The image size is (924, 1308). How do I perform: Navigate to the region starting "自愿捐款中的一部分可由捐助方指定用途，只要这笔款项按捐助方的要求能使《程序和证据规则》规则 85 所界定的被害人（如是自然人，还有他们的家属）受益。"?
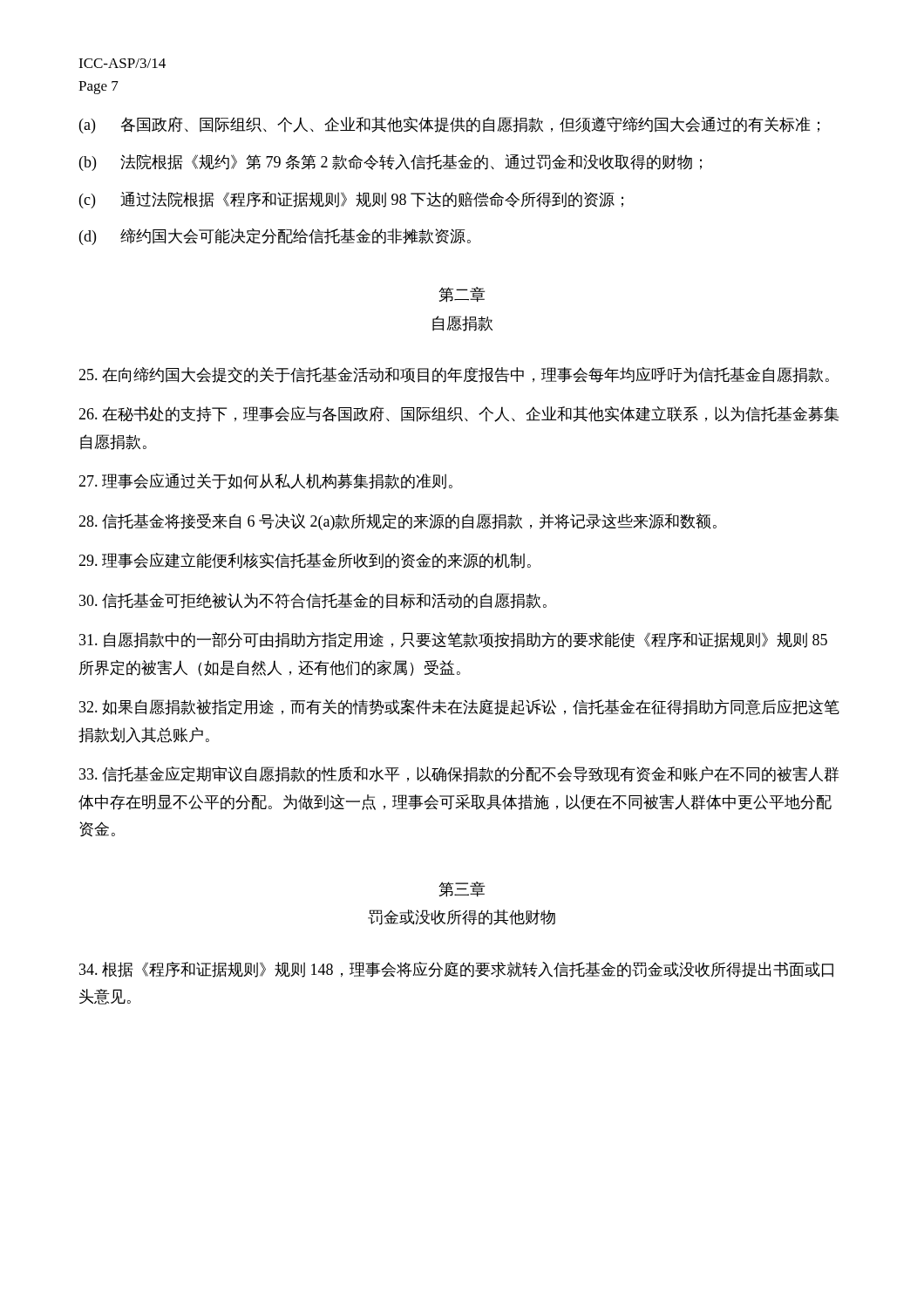[453, 654]
